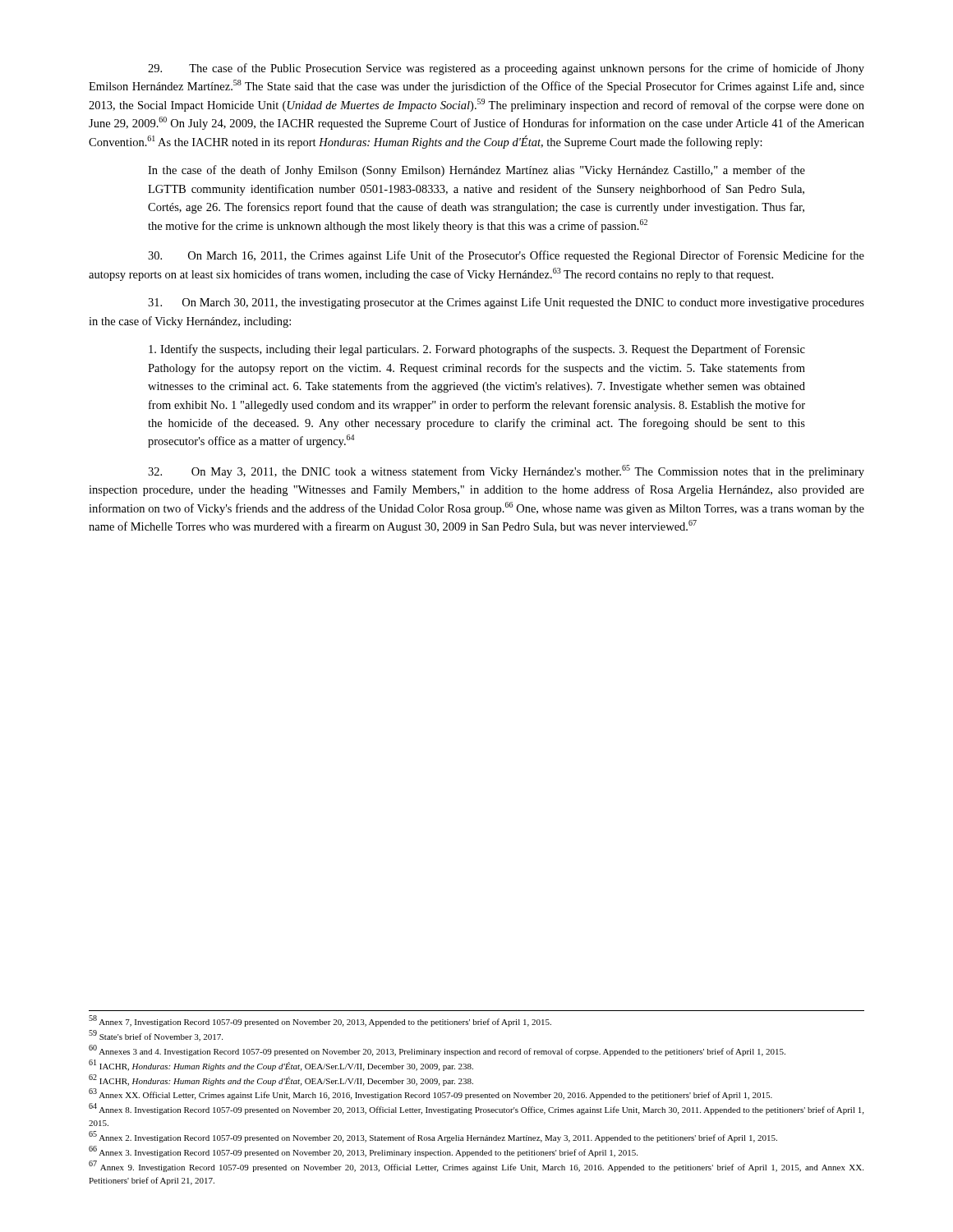Screen dimensions: 1232x953
Task: Click on the text block with the text "On March 30, 2011, the investigating prosecutor"
Action: tap(476, 312)
